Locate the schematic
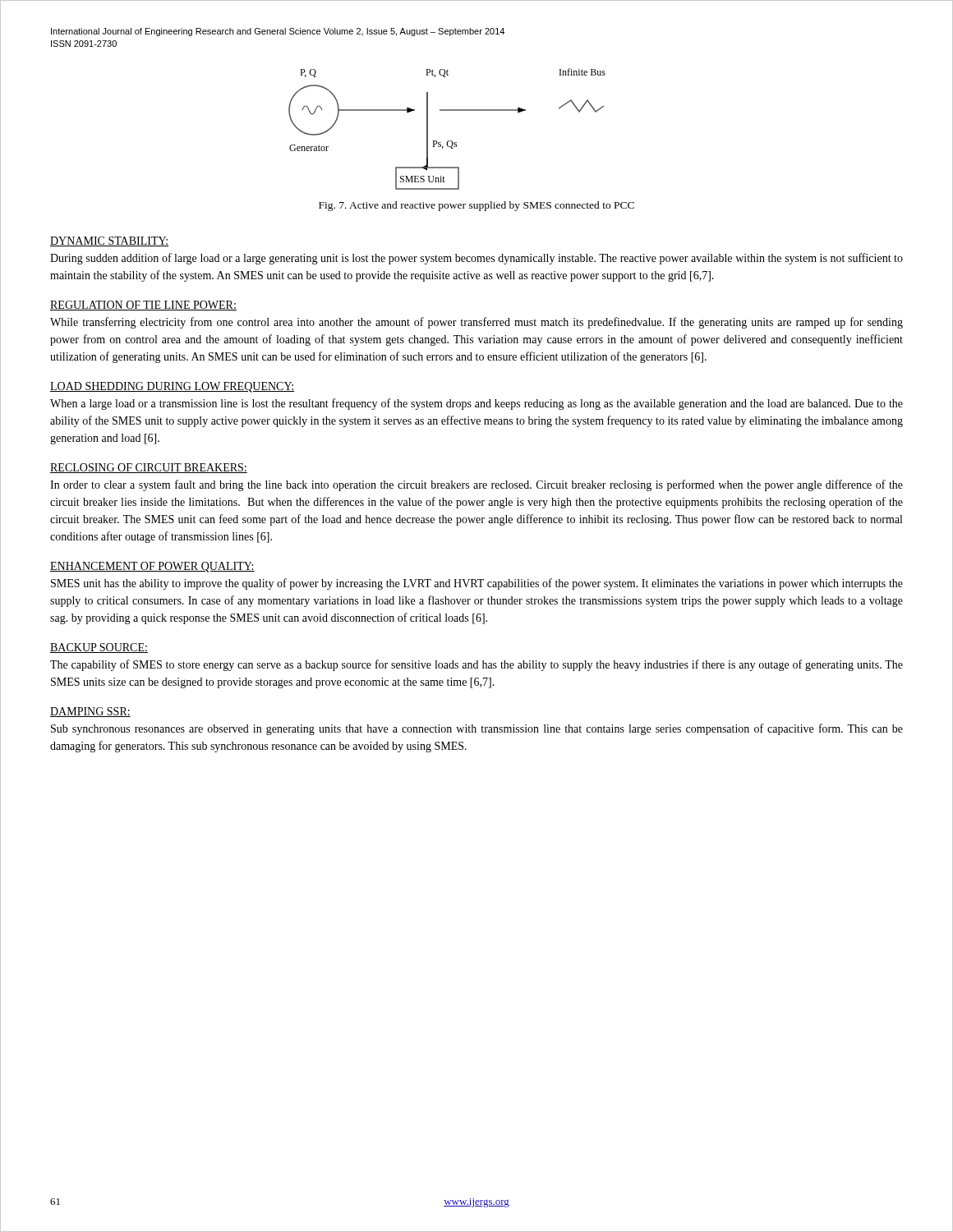The width and height of the screenshot is (953, 1232). [x=476, y=126]
